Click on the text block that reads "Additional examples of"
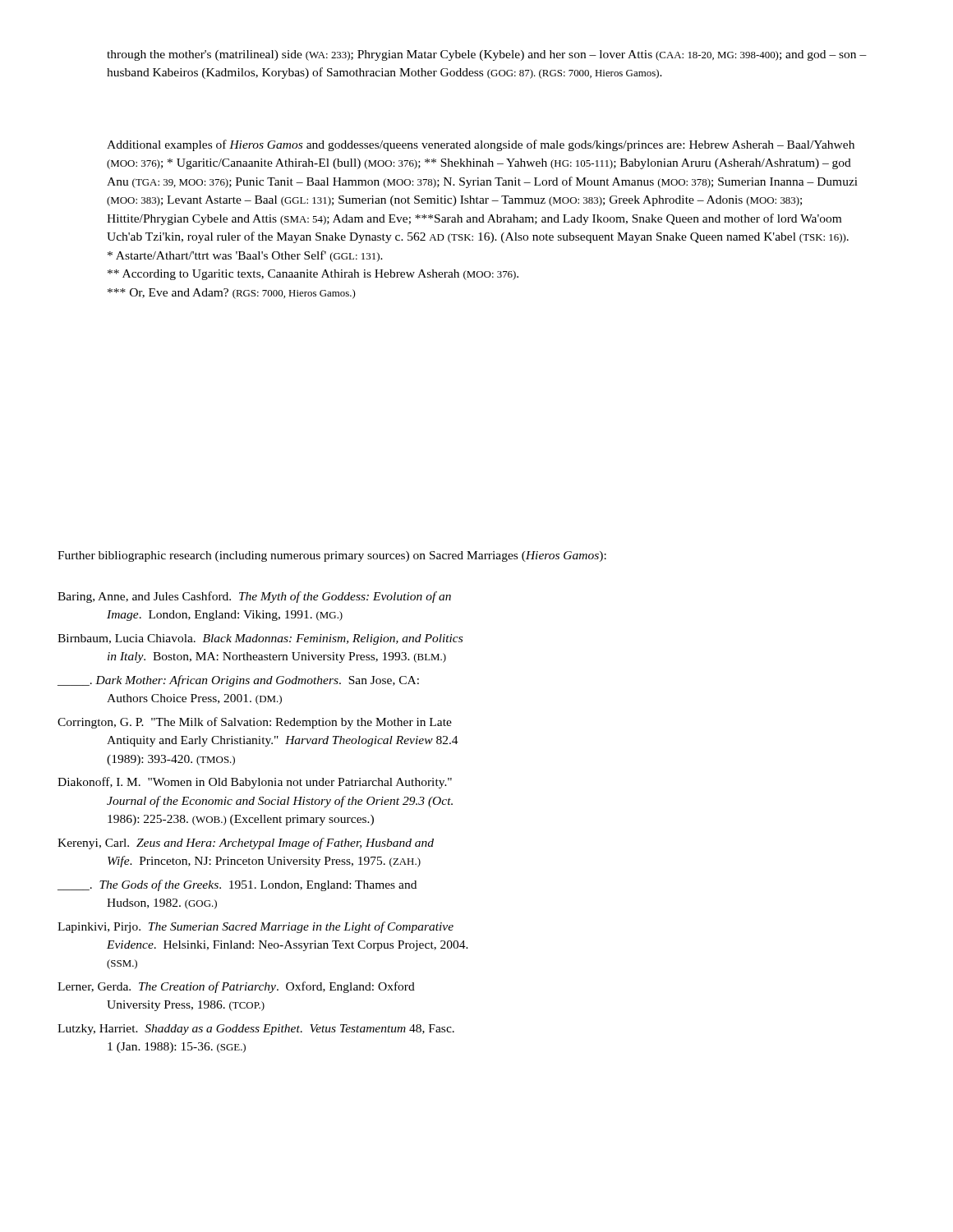 [x=489, y=219]
